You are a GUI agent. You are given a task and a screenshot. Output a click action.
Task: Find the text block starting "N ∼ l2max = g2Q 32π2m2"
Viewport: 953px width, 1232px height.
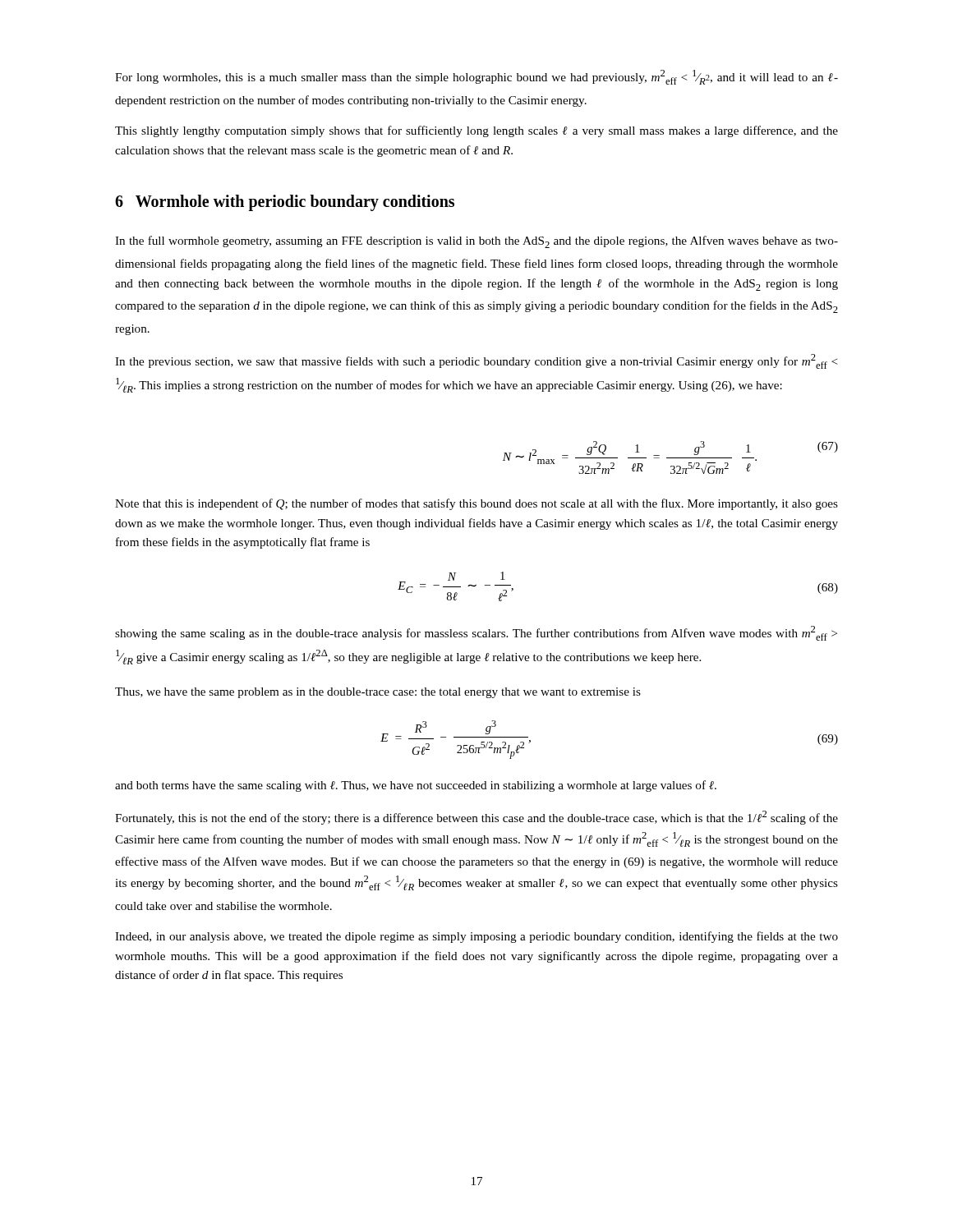pyautogui.click(x=670, y=457)
